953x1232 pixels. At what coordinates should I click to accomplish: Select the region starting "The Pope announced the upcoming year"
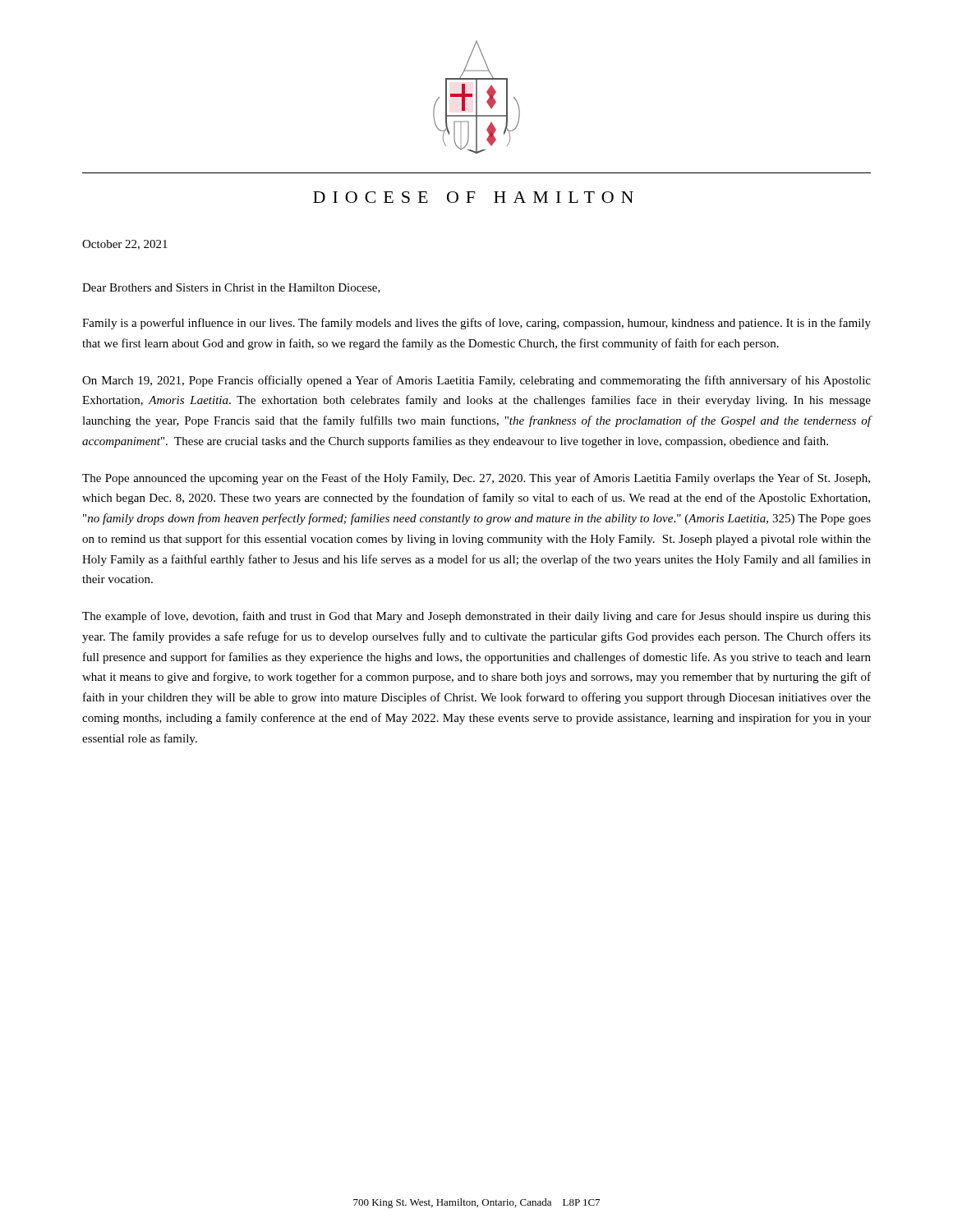pyautogui.click(x=476, y=528)
